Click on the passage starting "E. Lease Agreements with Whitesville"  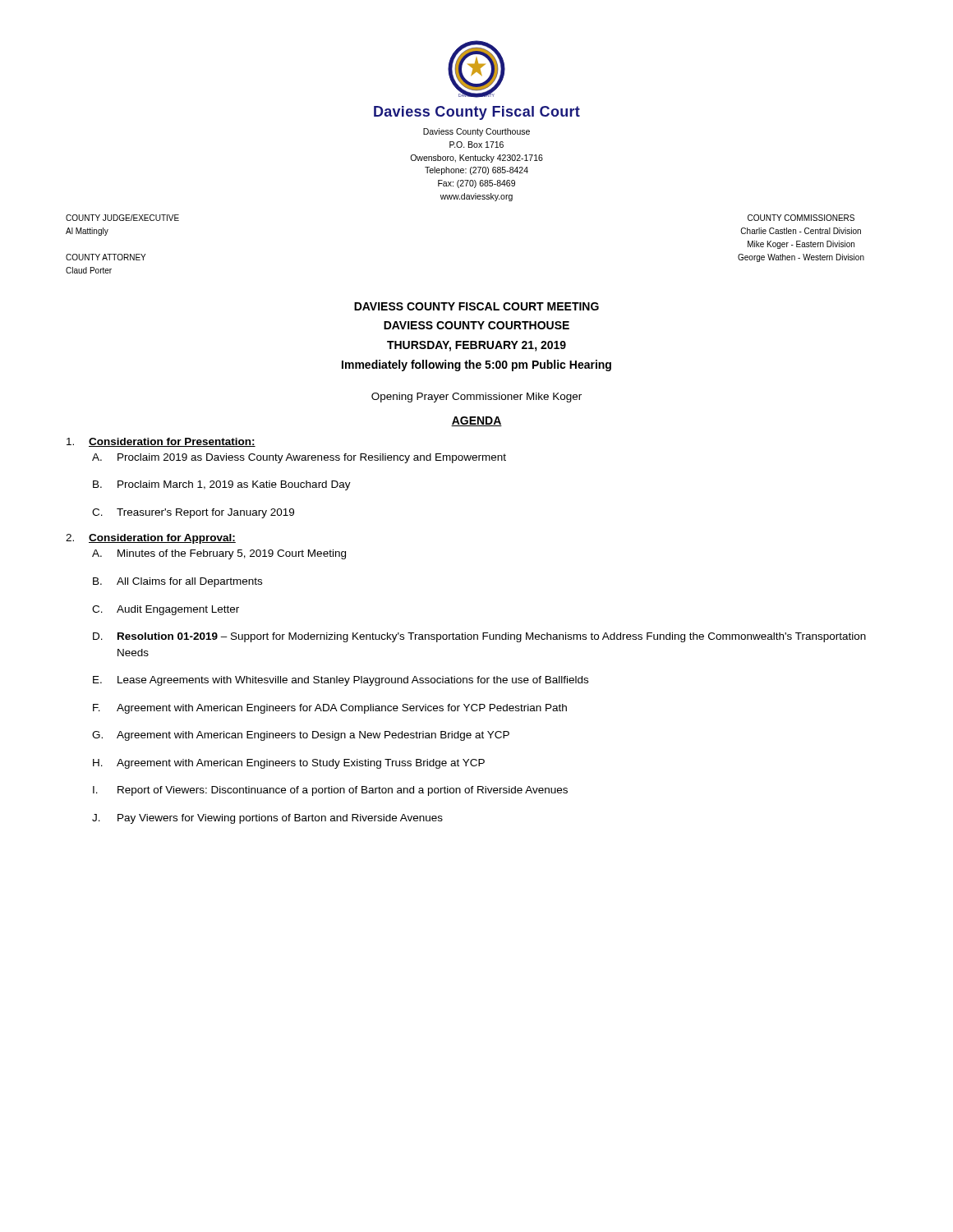click(490, 680)
